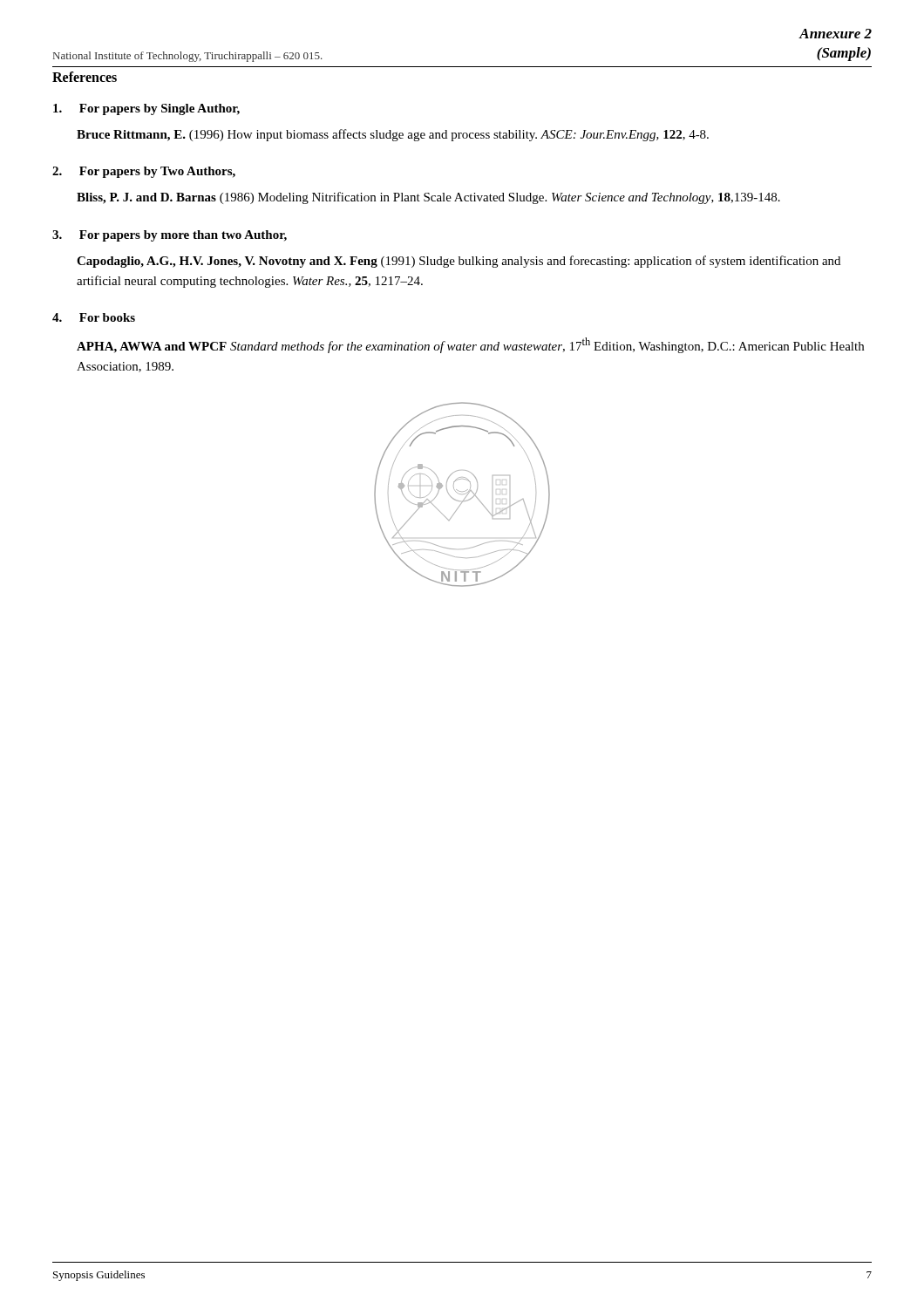Viewport: 924px width, 1308px height.
Task: Locate the region starting "3. For papers"
Action: (170, 235)
